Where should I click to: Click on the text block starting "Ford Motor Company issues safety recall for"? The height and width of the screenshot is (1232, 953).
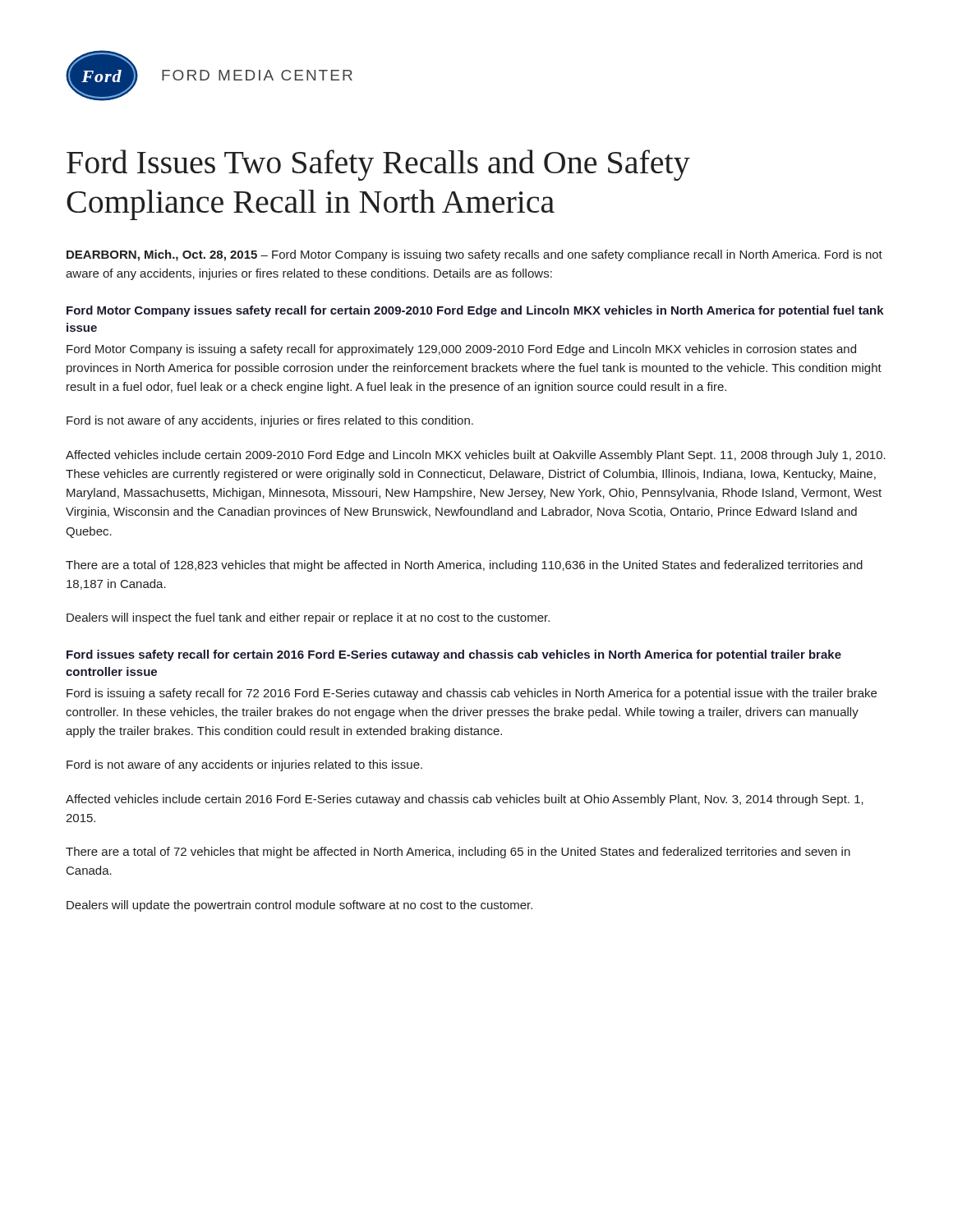(x=475, y=318)
